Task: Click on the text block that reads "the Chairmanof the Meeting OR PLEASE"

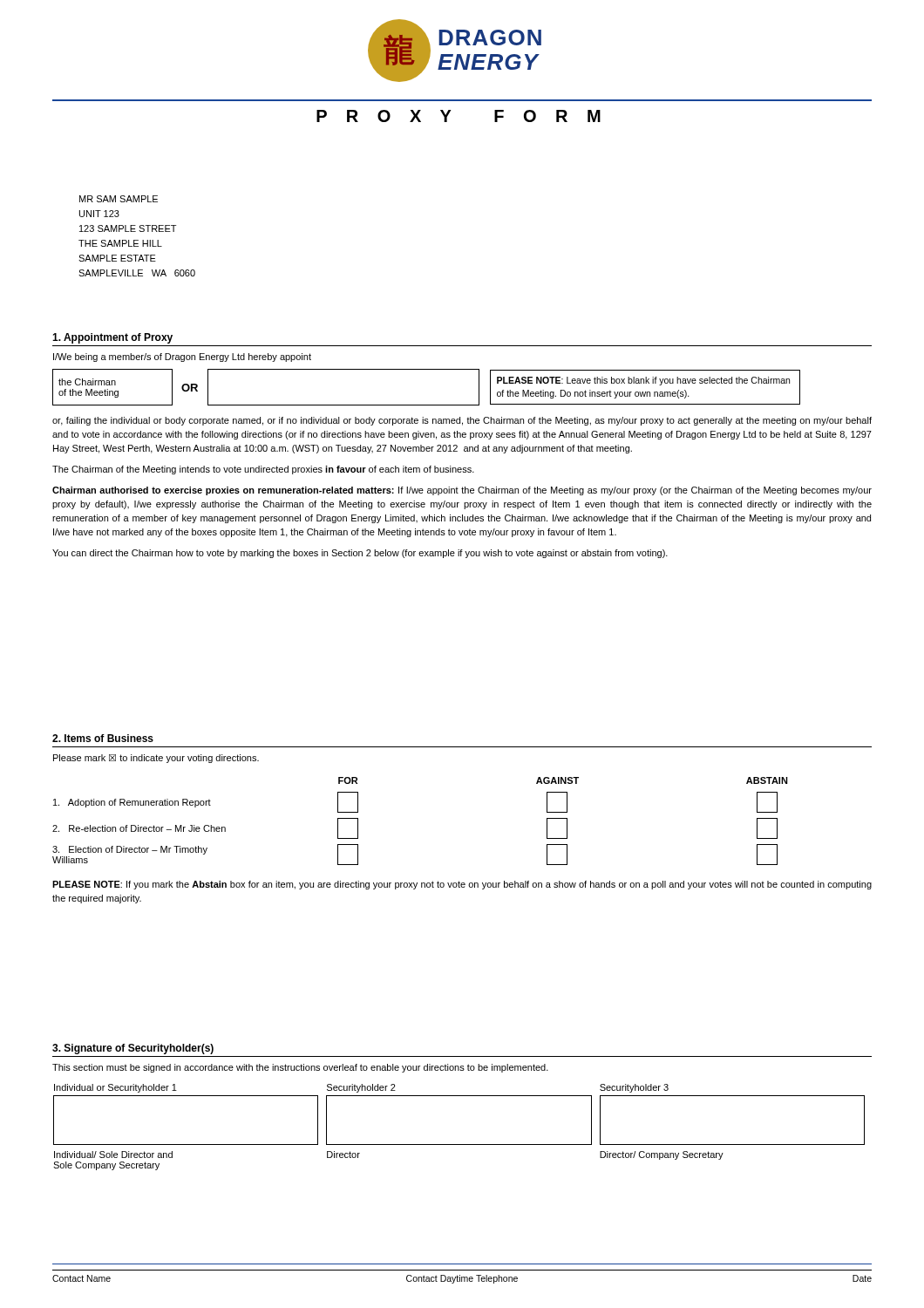Action: 426,387
